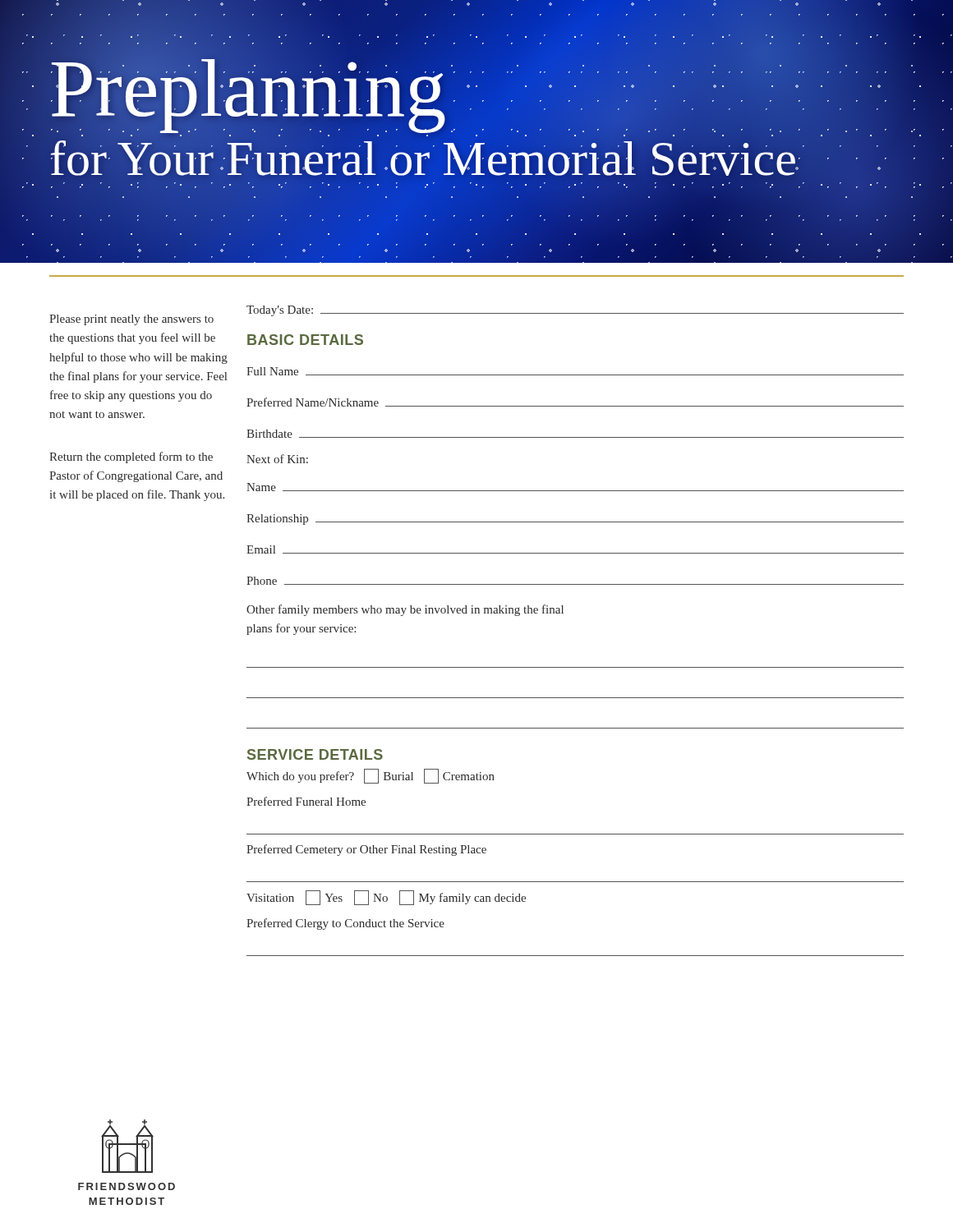Locate the text with the text "Preferred Name/Nickname"
The image size is (953, 1232).
click(x=575, y=400)
